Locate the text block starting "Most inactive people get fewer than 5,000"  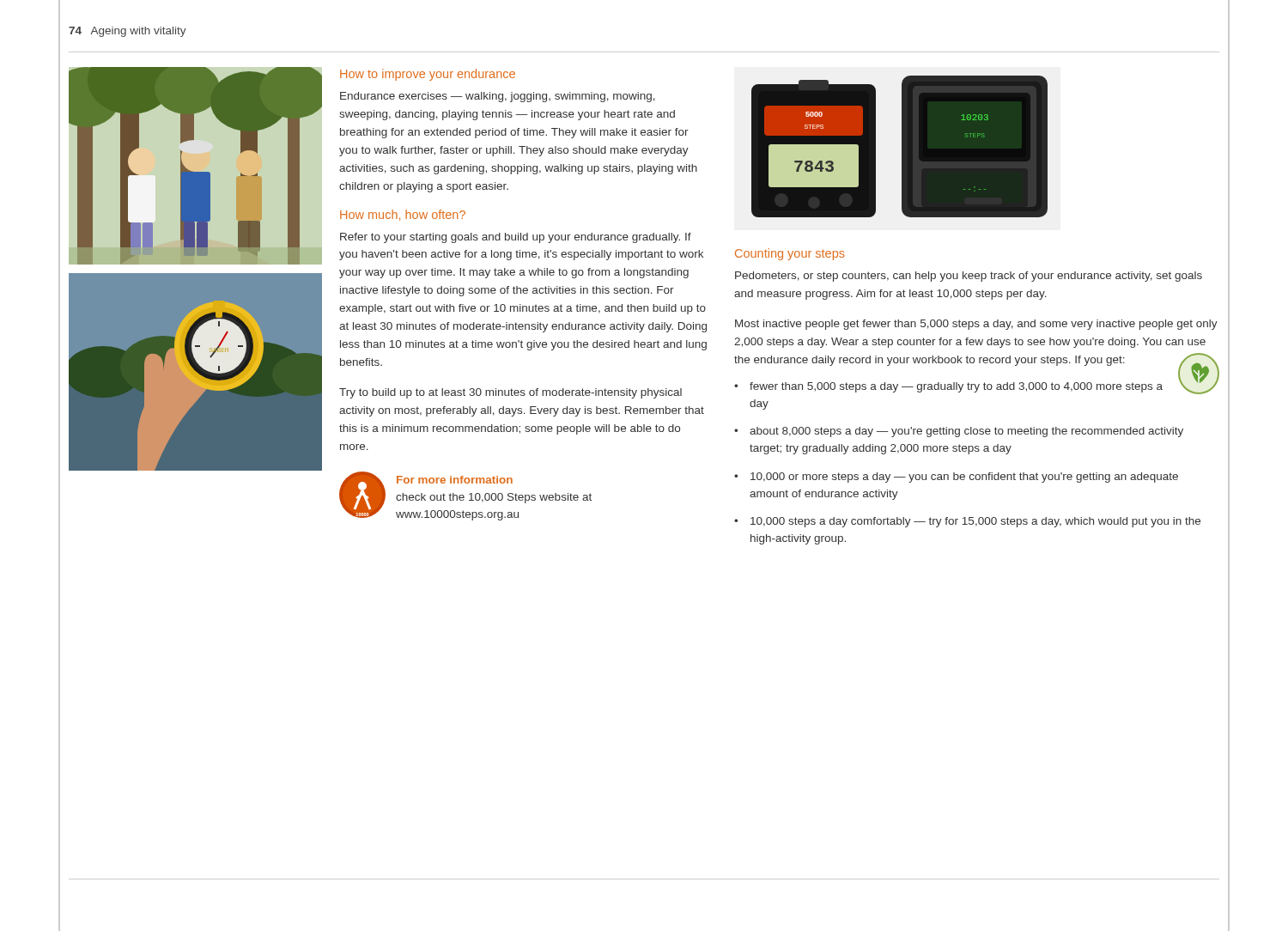coord(977,343)
